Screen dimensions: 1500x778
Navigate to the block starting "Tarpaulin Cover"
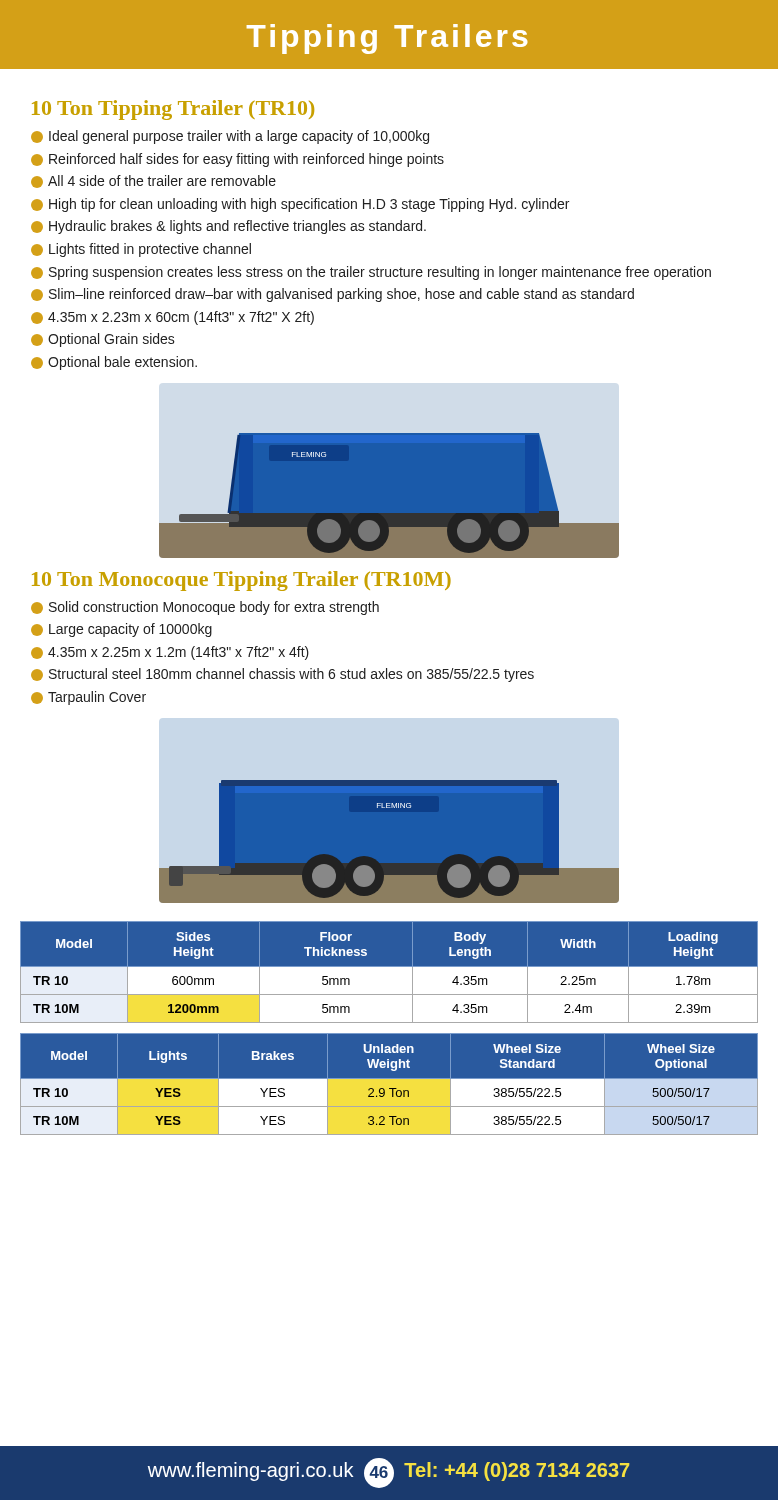(88, 698)
